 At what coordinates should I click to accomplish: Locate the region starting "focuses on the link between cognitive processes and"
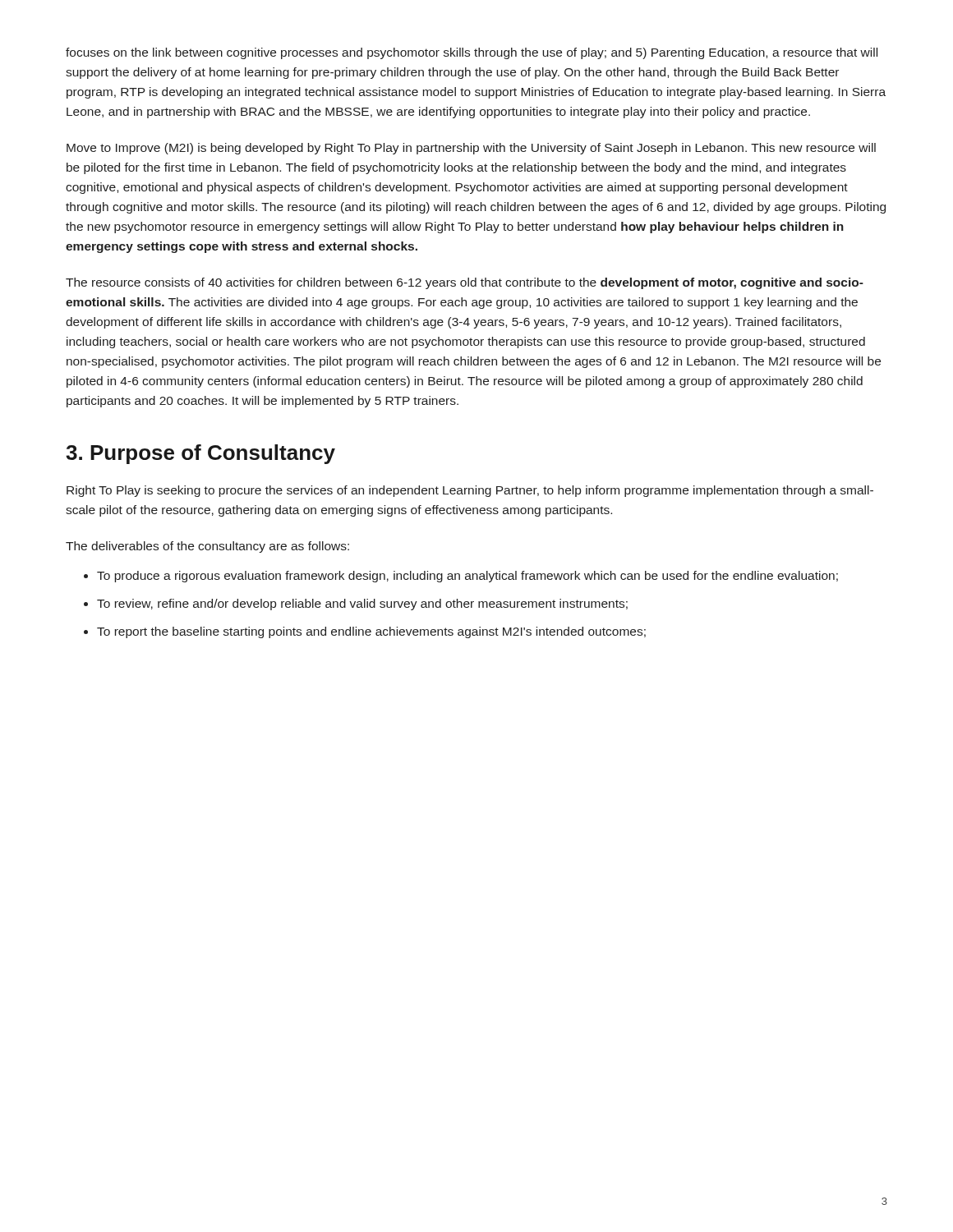[476, 82]
